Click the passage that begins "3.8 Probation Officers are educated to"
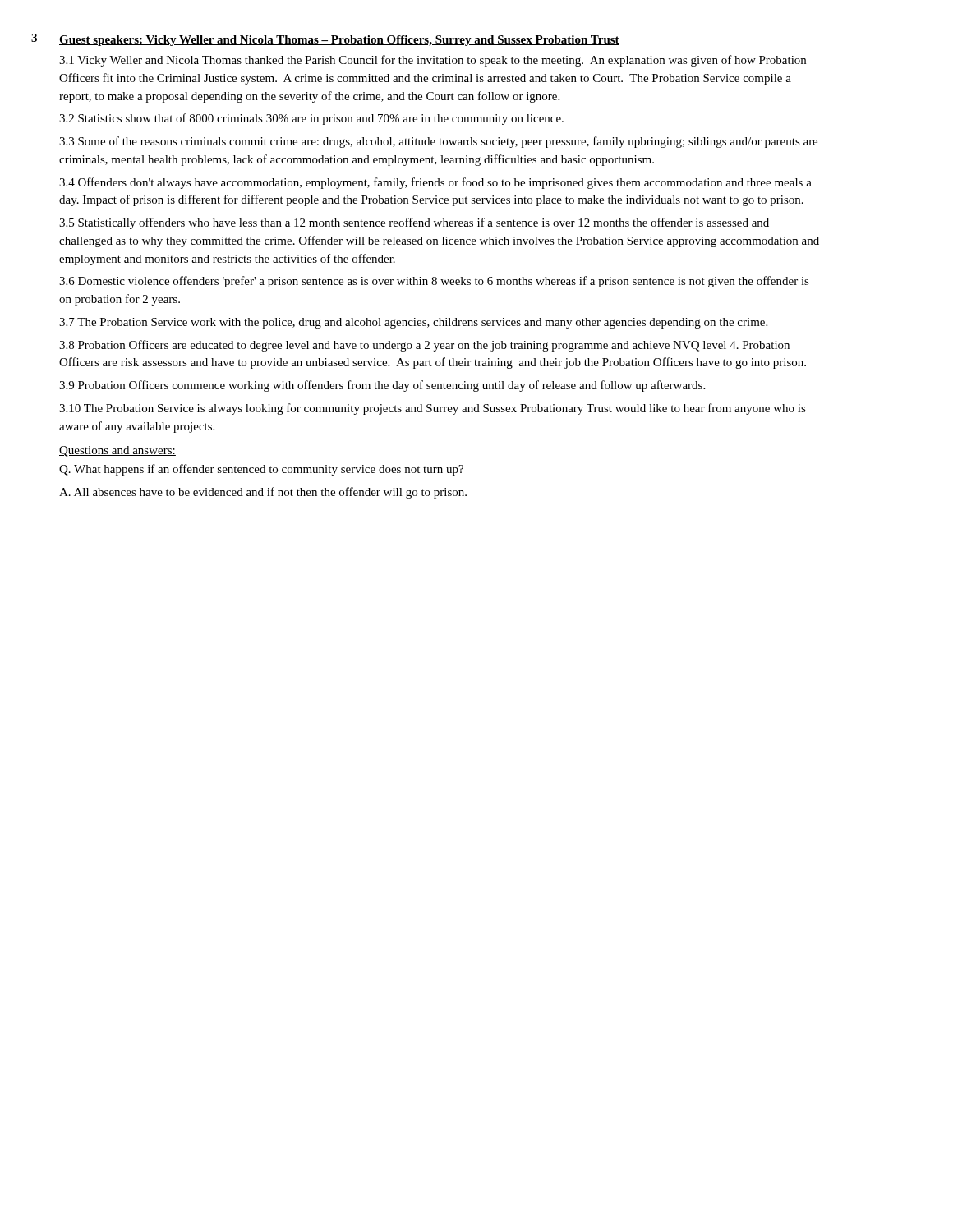The image size is (953, 1232). tap(433, 353)
